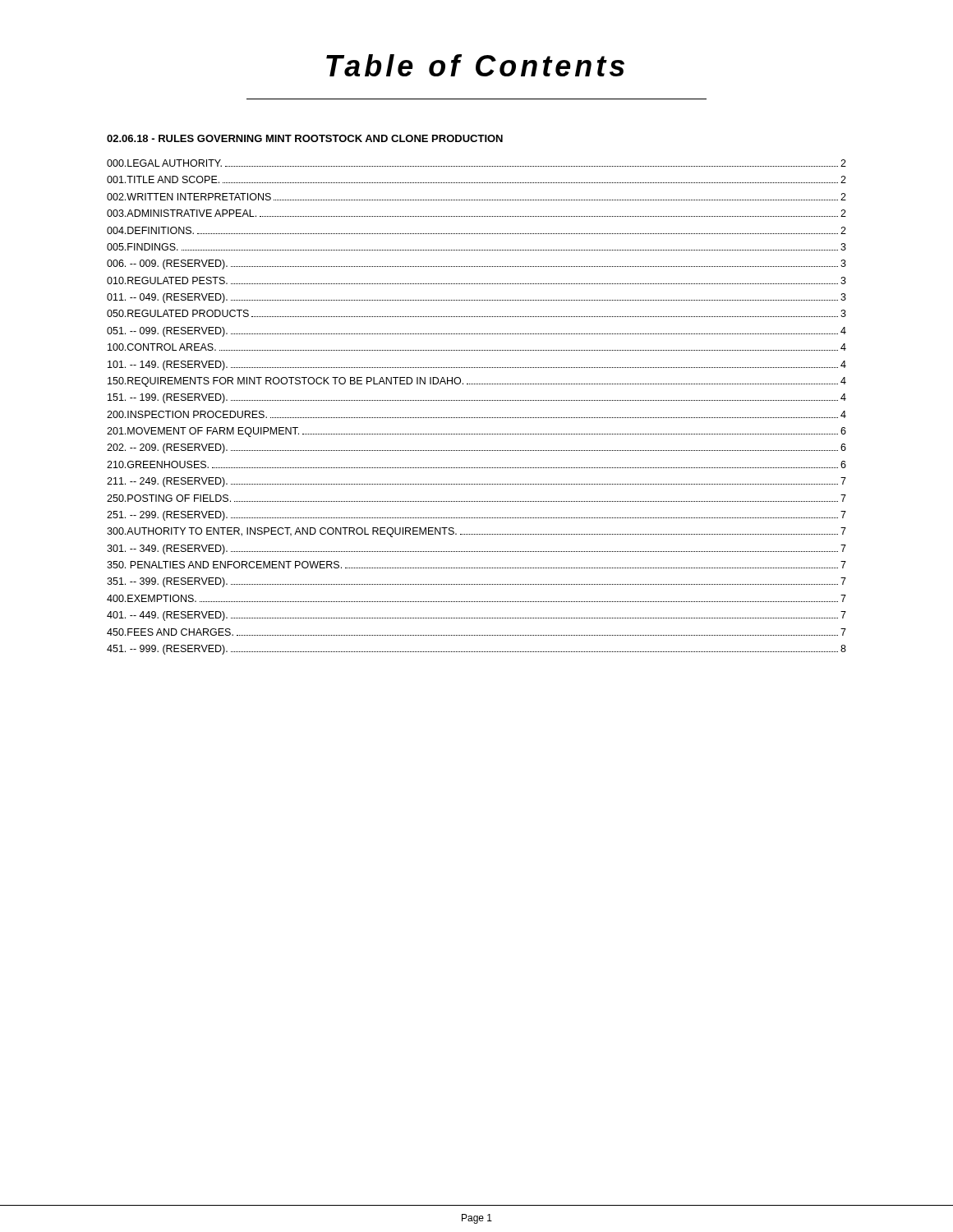The width and height of the screenshot is (953, 1232).
Task: Locate the list item that reads "301. -- 349. (RESERVED)."
Action: 476,549
